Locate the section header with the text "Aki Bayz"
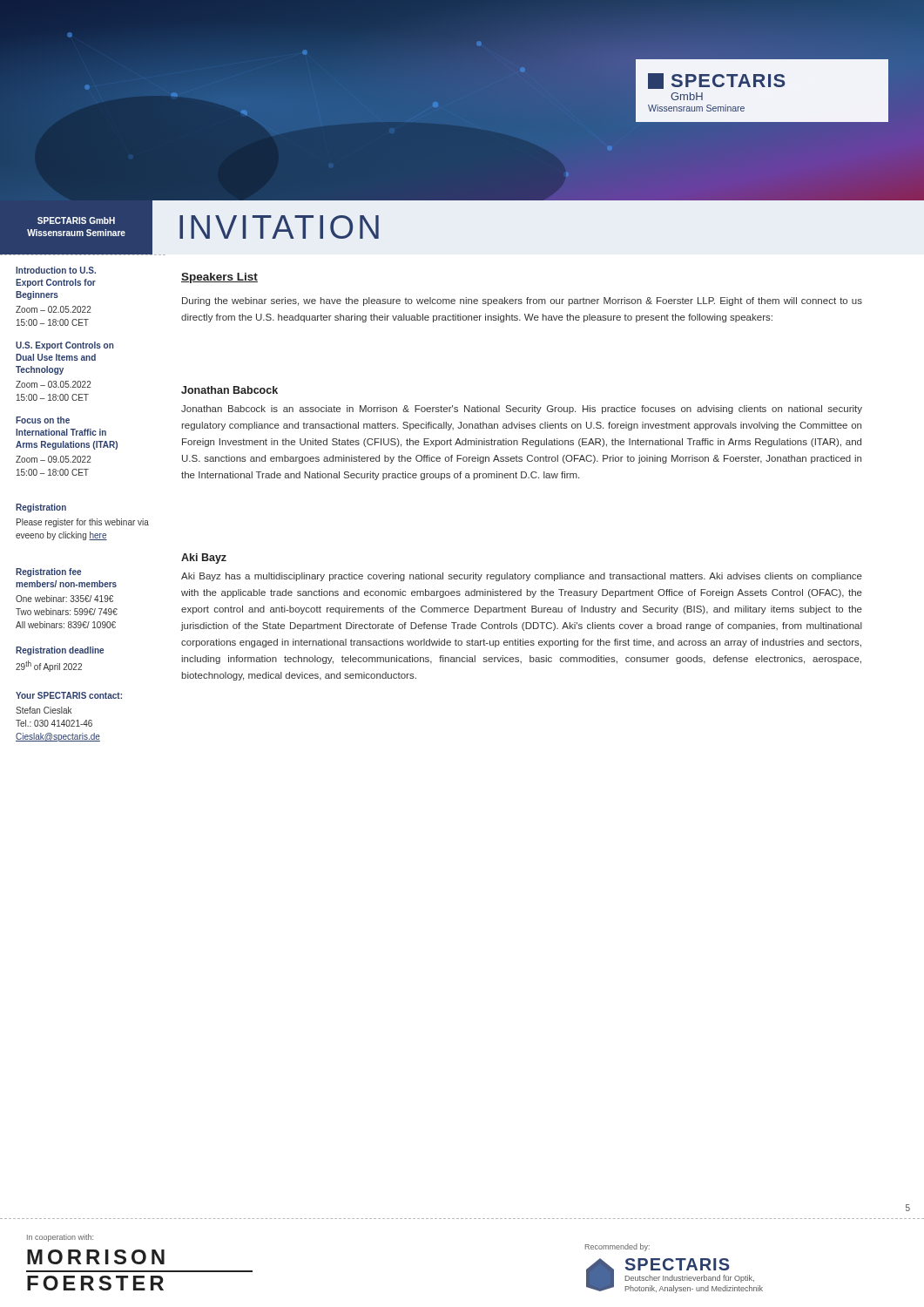Viewport: 924px width, 1307px height. pos(204,558)
